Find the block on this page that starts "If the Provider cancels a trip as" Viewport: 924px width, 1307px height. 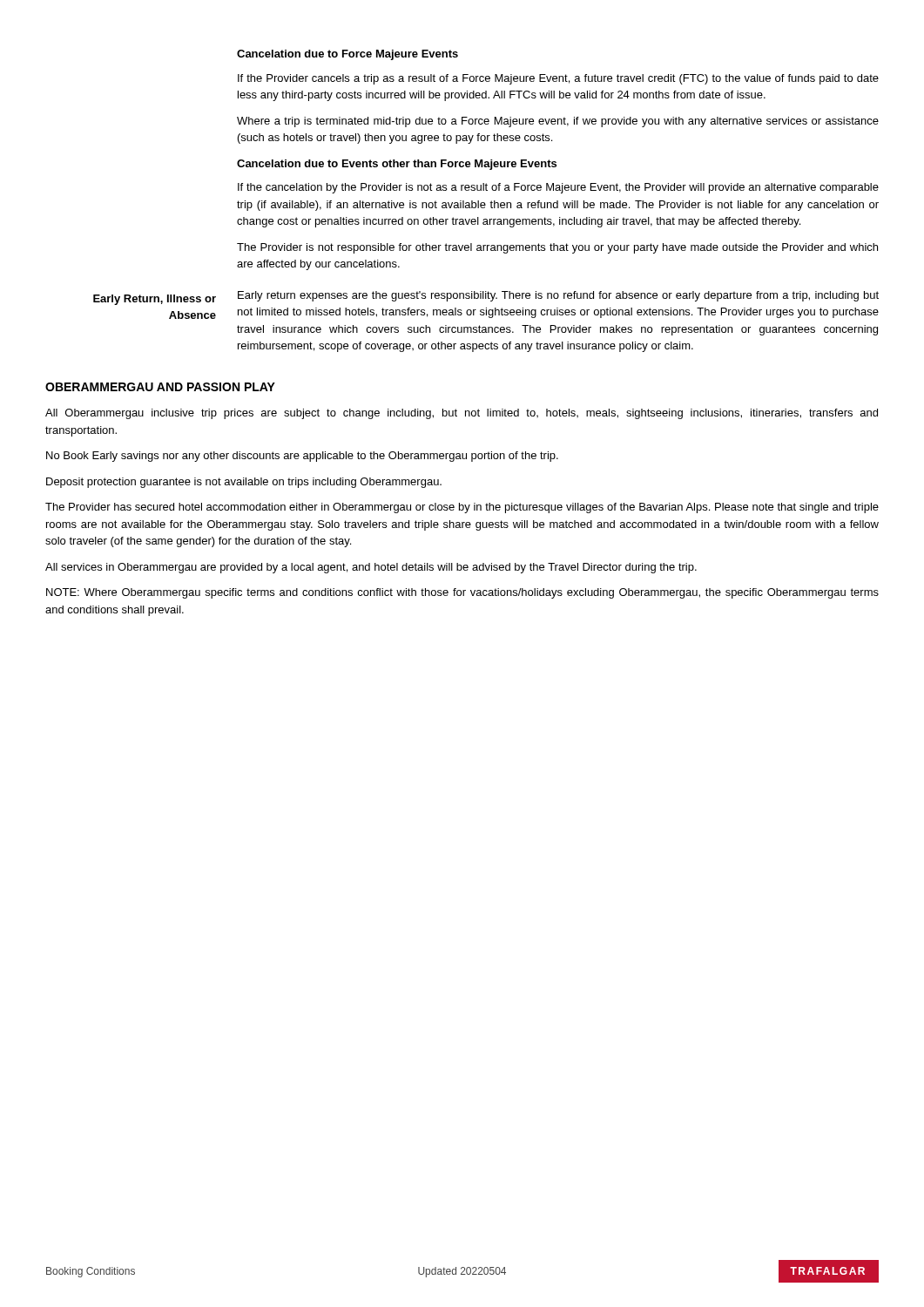point(558,86)
